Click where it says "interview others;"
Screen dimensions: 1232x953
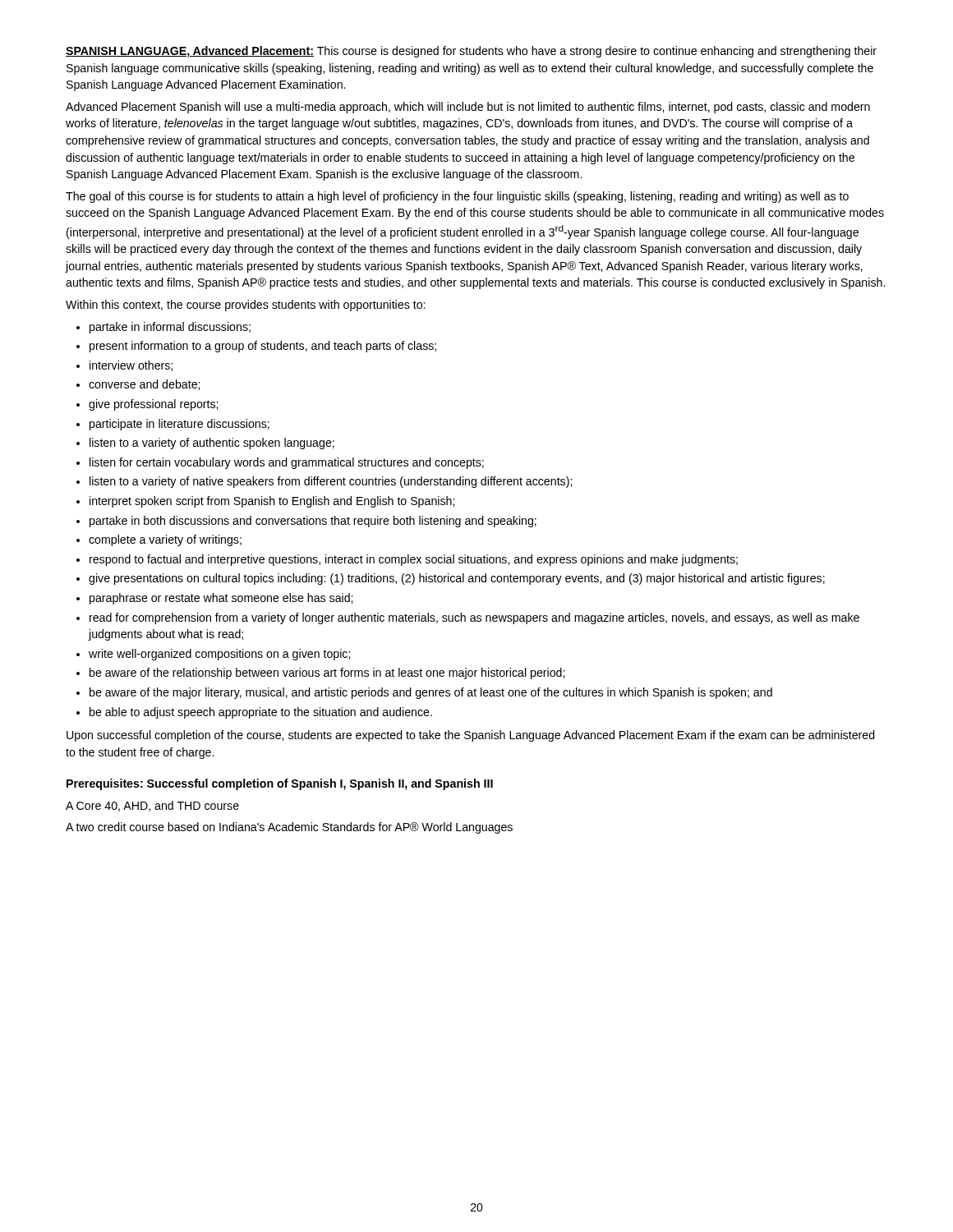pyautogui.click(x=131, y=365)
